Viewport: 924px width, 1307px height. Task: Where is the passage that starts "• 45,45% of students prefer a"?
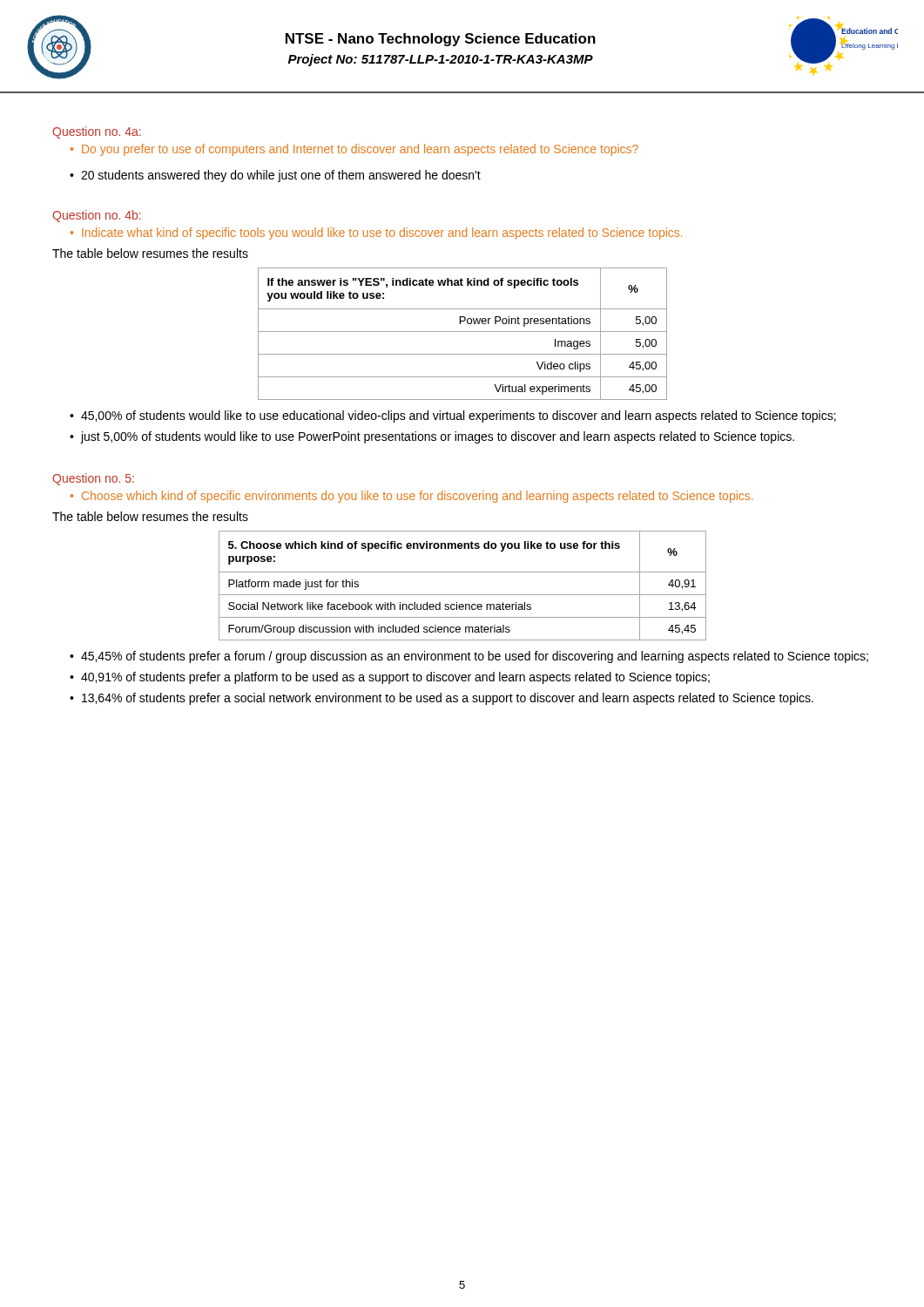click(469, 656)
